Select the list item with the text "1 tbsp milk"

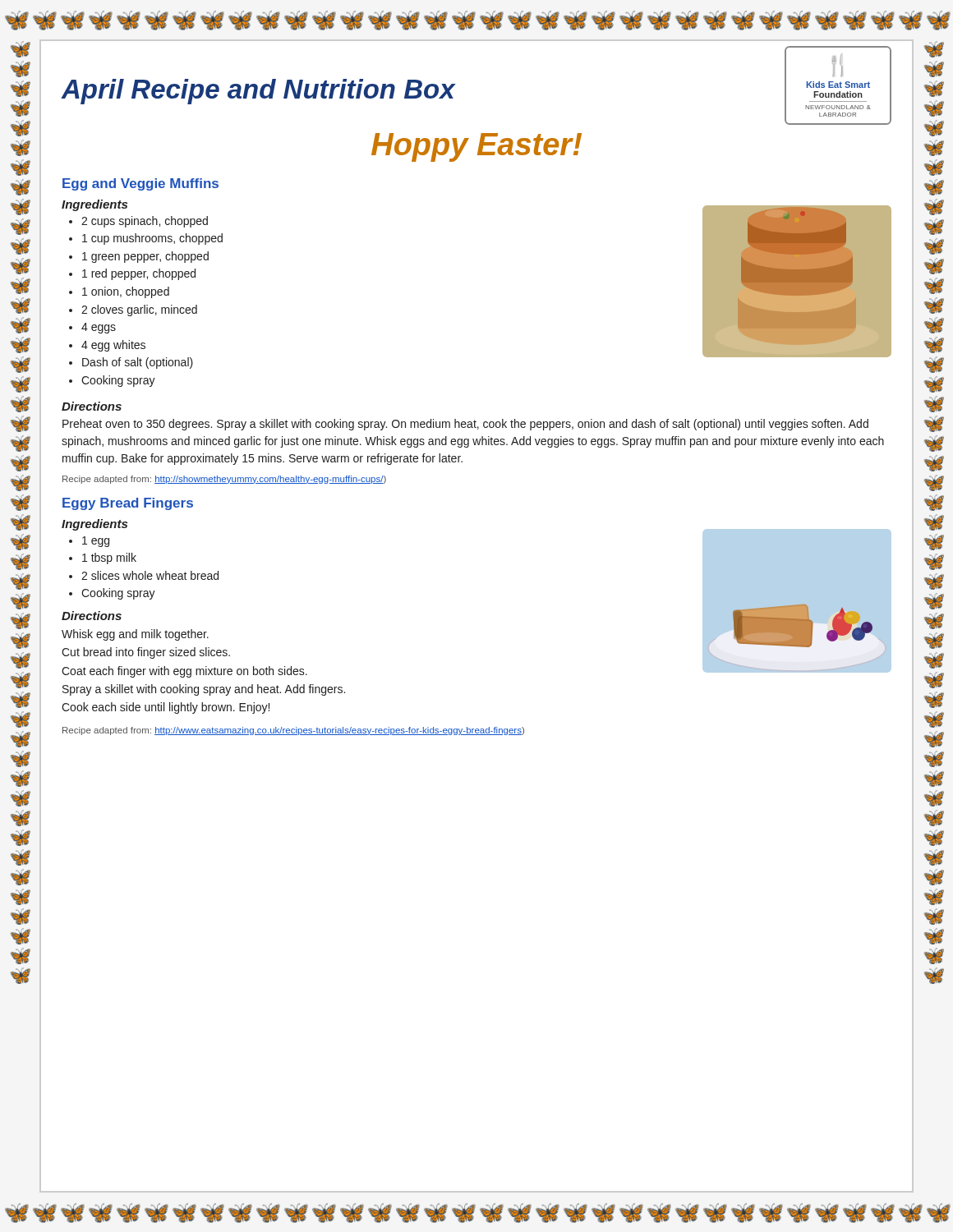[109, 558]
